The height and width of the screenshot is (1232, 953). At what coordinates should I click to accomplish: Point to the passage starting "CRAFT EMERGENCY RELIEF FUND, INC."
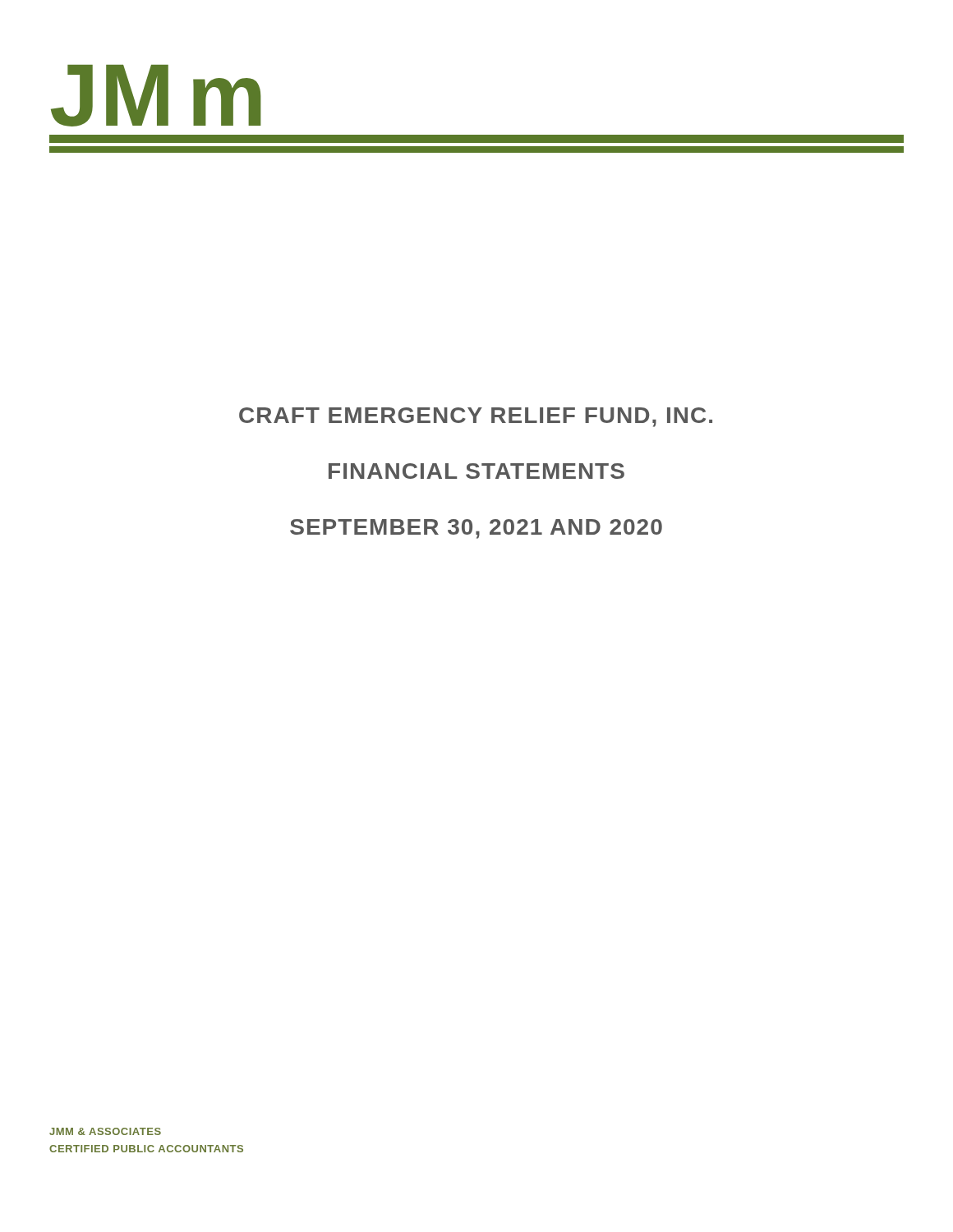click(476, 415)
